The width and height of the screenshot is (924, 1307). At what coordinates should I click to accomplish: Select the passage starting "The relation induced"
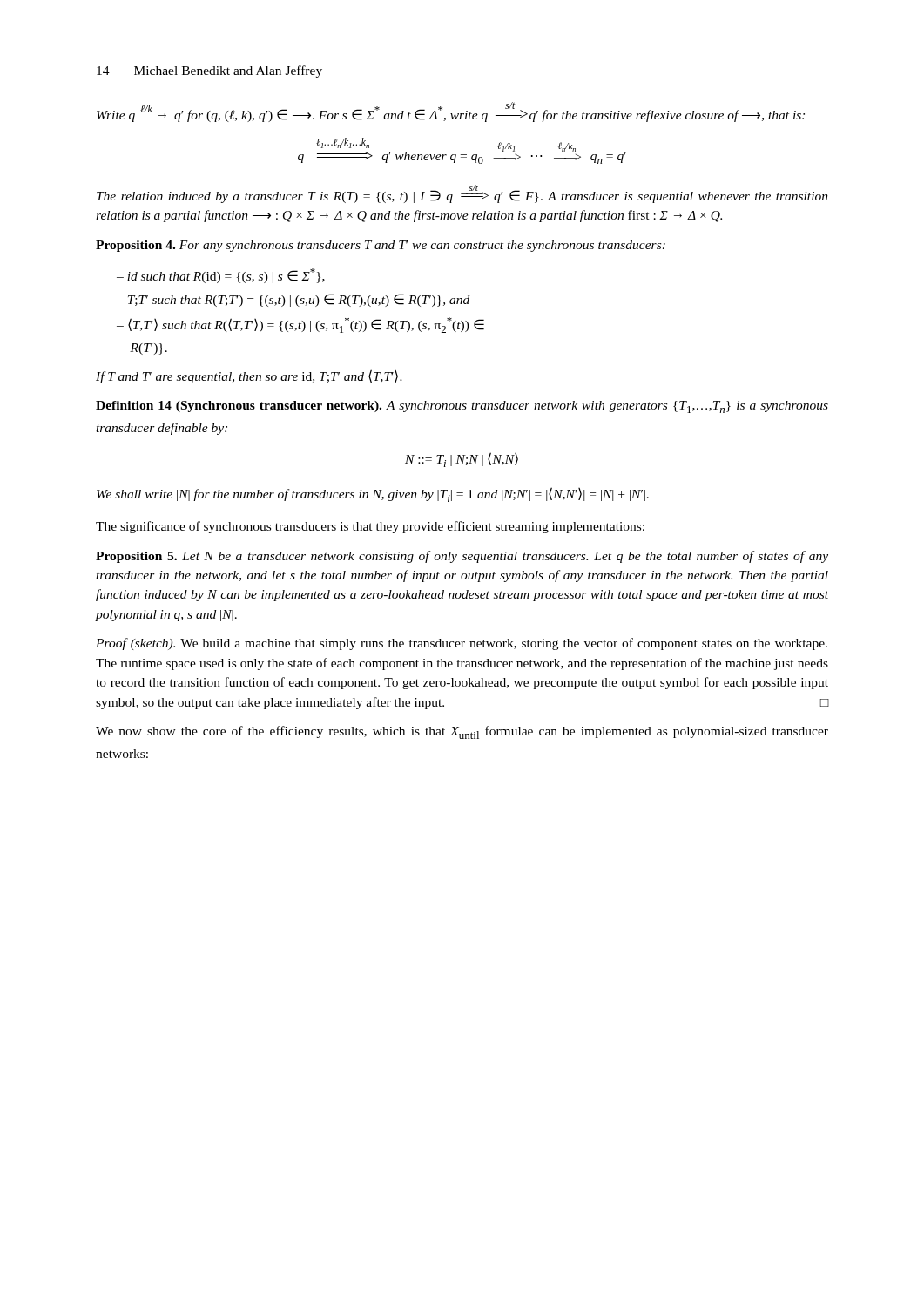pos(462,204)
